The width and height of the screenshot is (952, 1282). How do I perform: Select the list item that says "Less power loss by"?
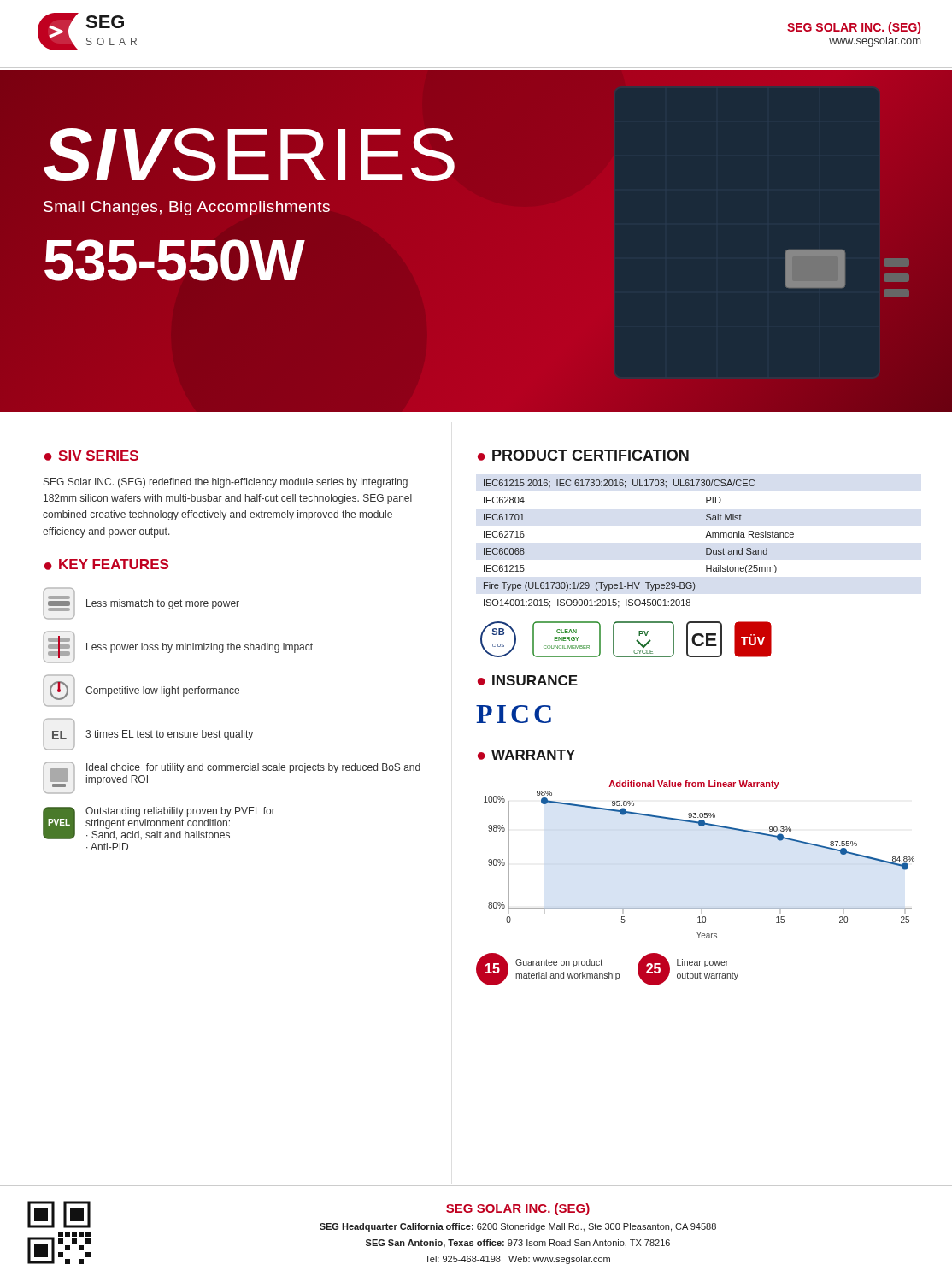178,647
